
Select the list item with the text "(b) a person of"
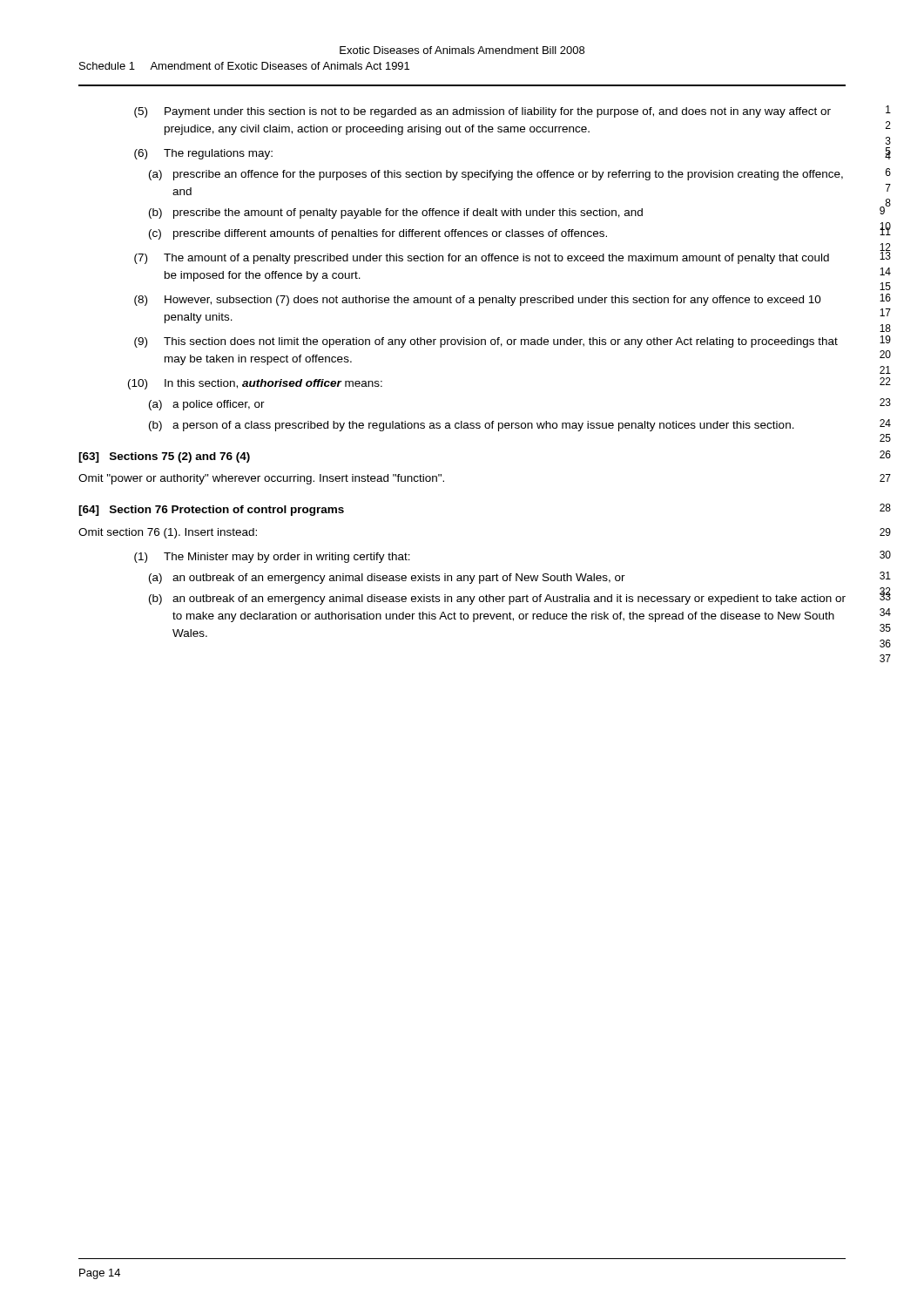(x=462, y=425)
